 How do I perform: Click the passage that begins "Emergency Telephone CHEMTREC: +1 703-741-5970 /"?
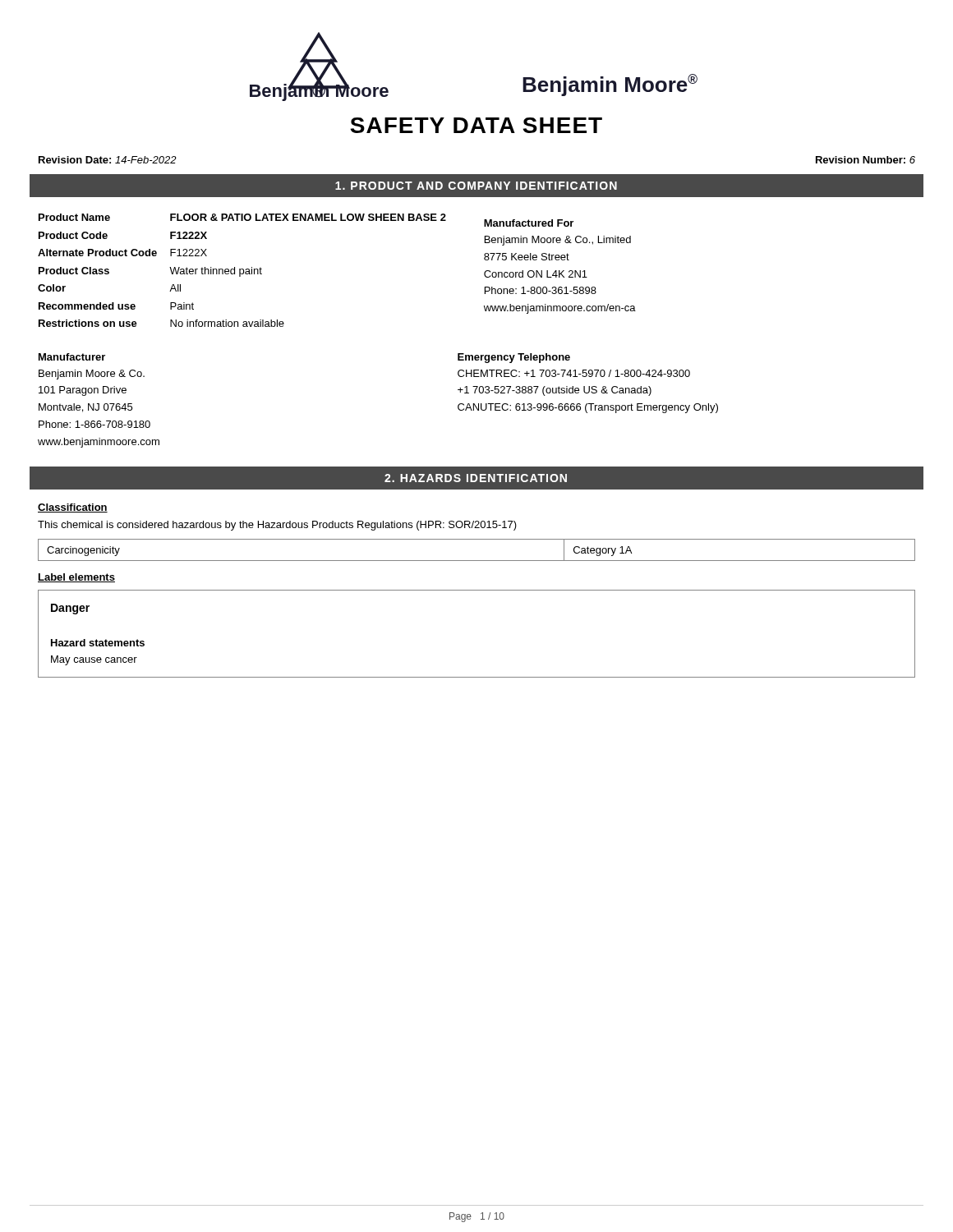[x=685, y=383]
